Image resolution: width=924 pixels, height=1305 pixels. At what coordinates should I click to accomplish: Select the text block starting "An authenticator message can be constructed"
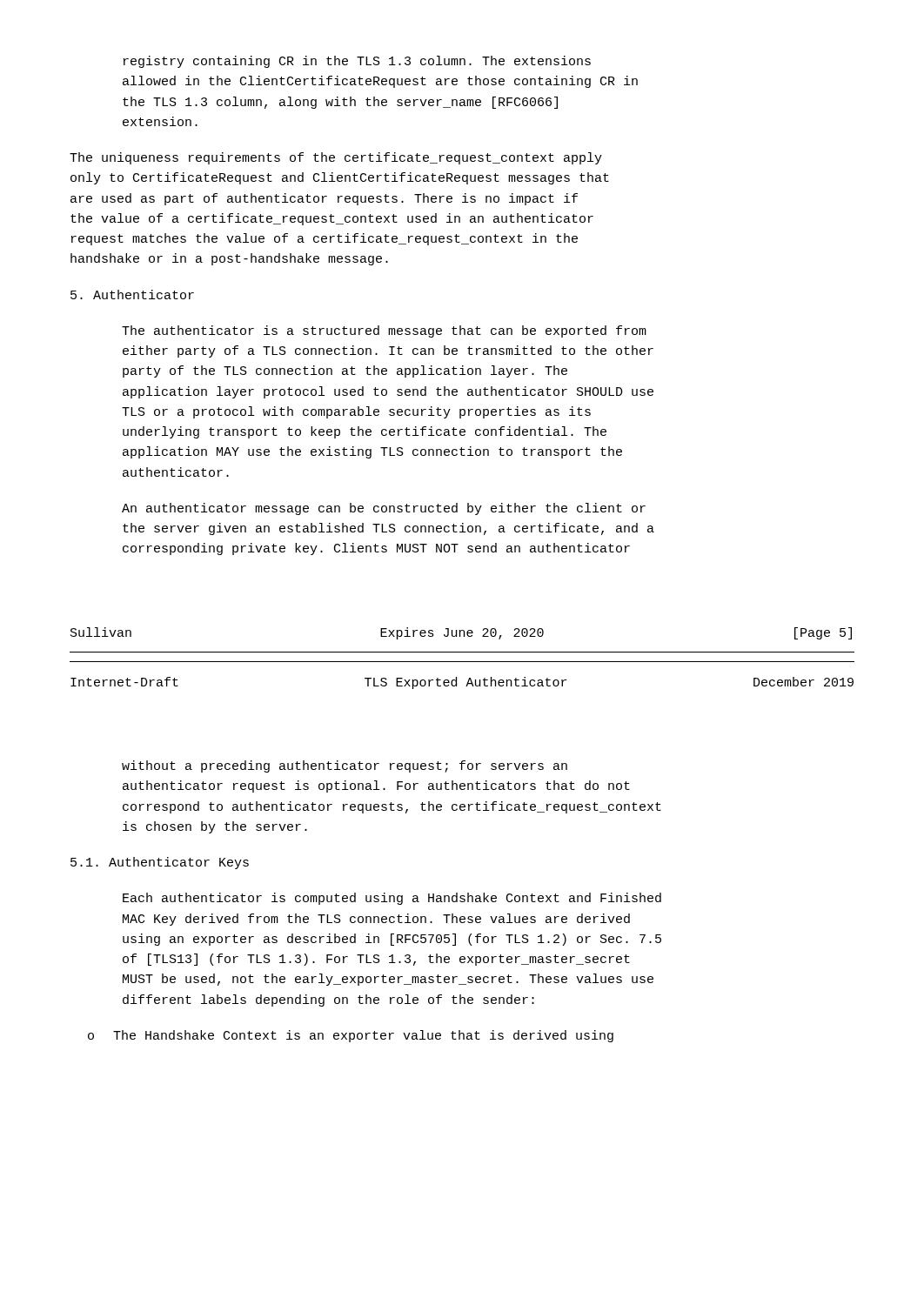[388, 529]
